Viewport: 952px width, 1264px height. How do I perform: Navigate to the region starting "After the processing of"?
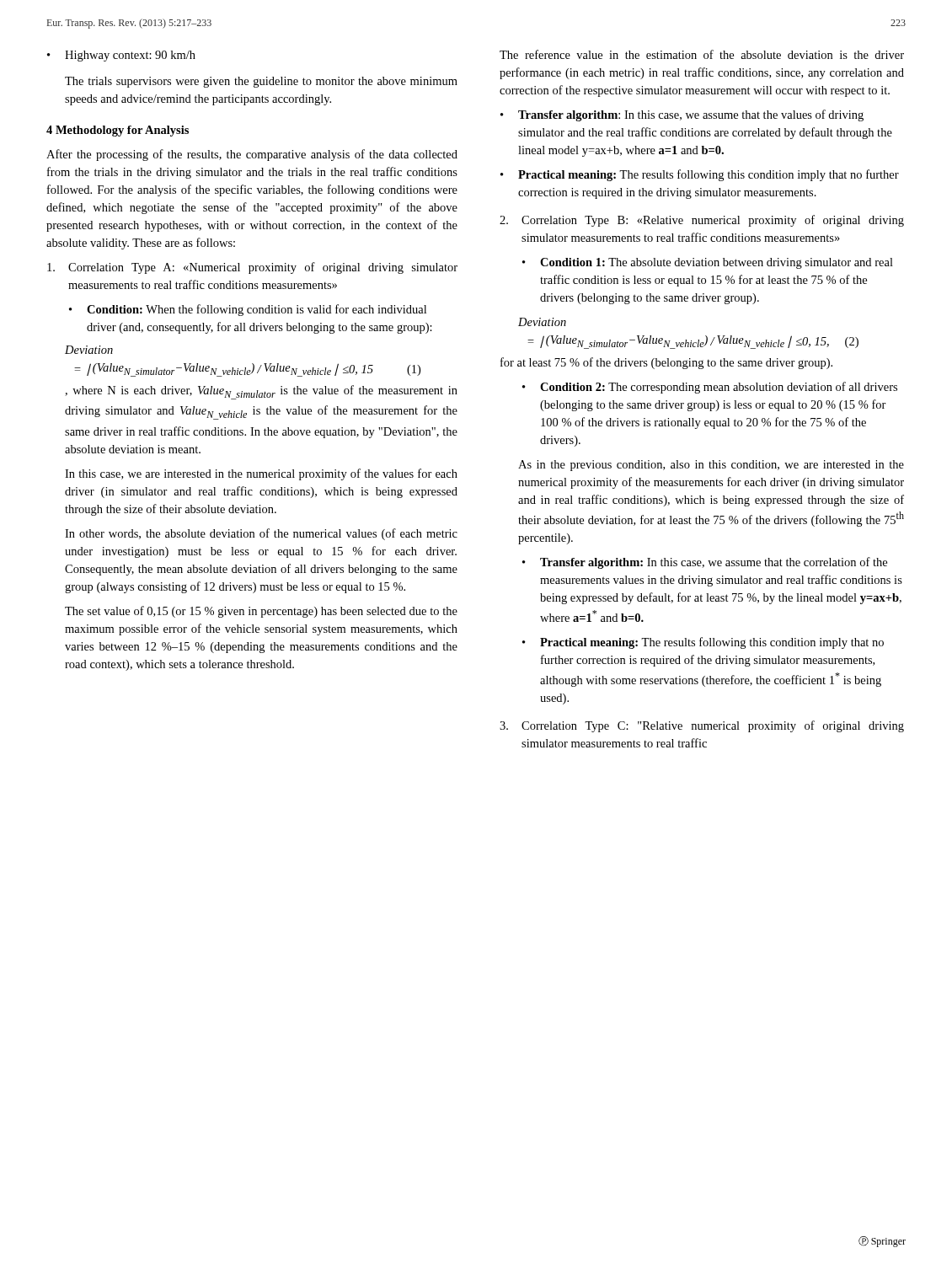point(252,199)
